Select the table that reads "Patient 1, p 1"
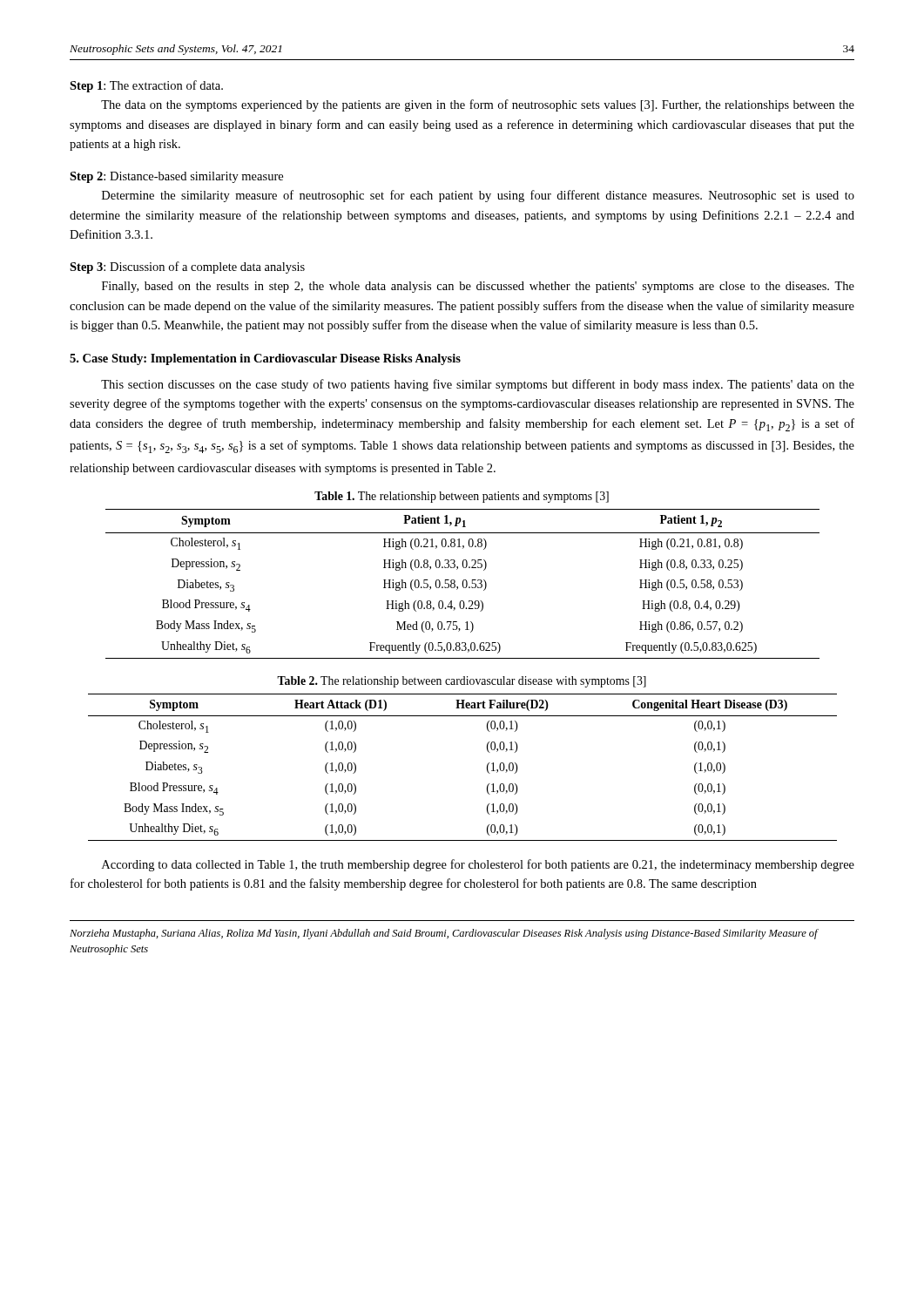Viewport: 924px width, 1307px height. click(x=462, y=584)
